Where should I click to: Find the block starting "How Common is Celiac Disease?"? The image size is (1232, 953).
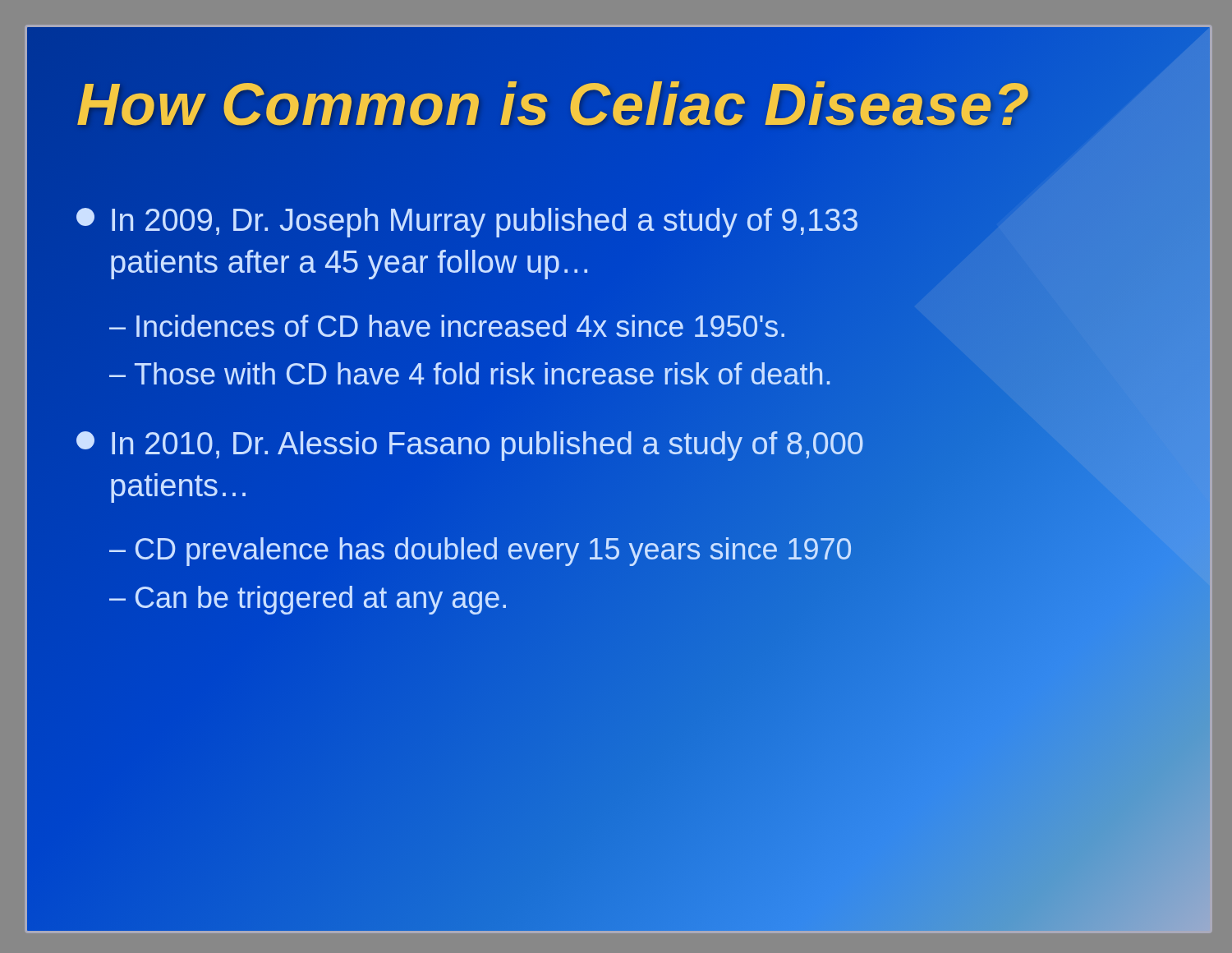point(553,105)
